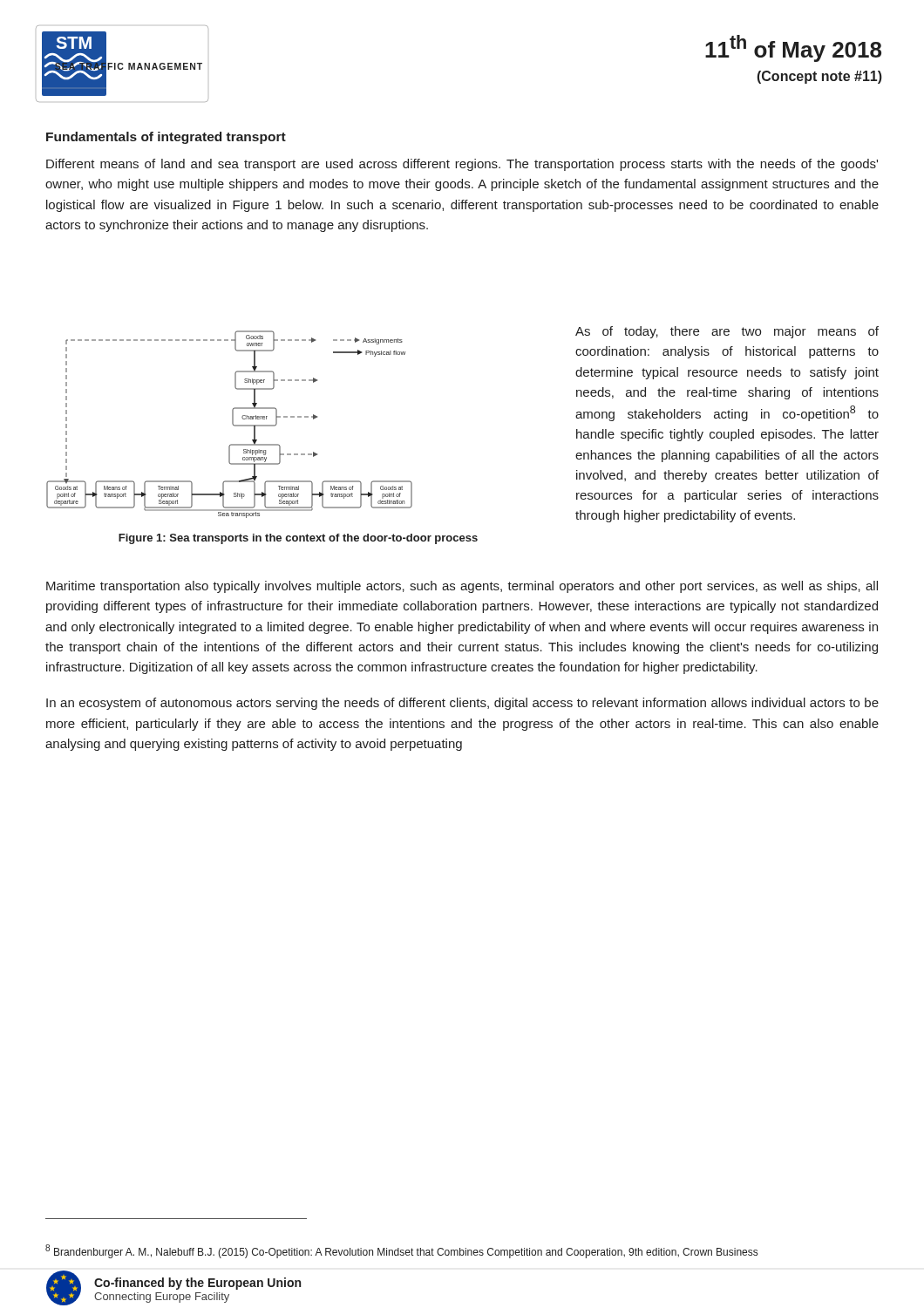
Task: Locate the section header containing "Fundamentals of integrated transport"
Action: pyautogui.click(x=165, y=136)
